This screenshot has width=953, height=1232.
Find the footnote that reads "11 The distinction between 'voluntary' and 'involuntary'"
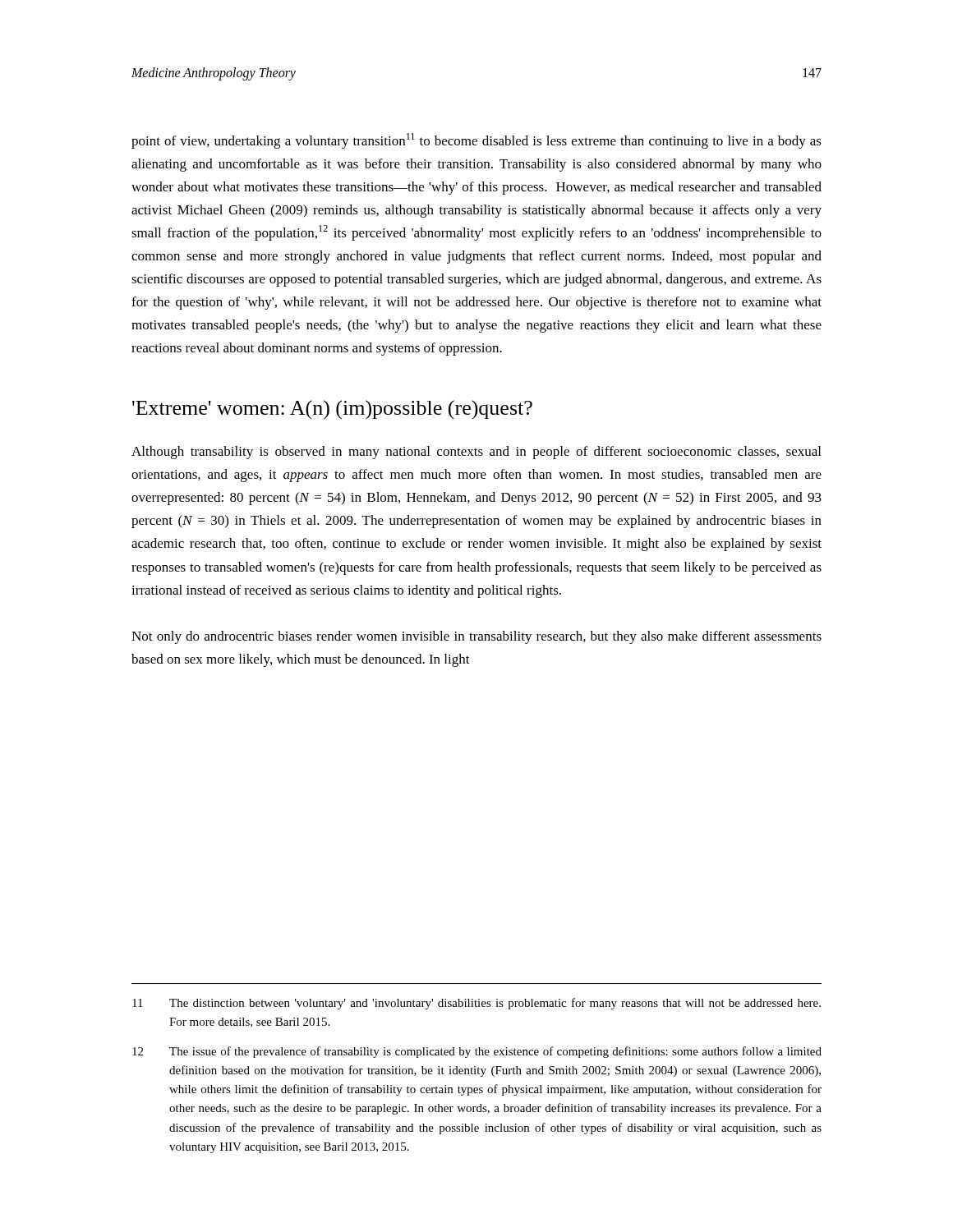click(x=476, y=1013)
